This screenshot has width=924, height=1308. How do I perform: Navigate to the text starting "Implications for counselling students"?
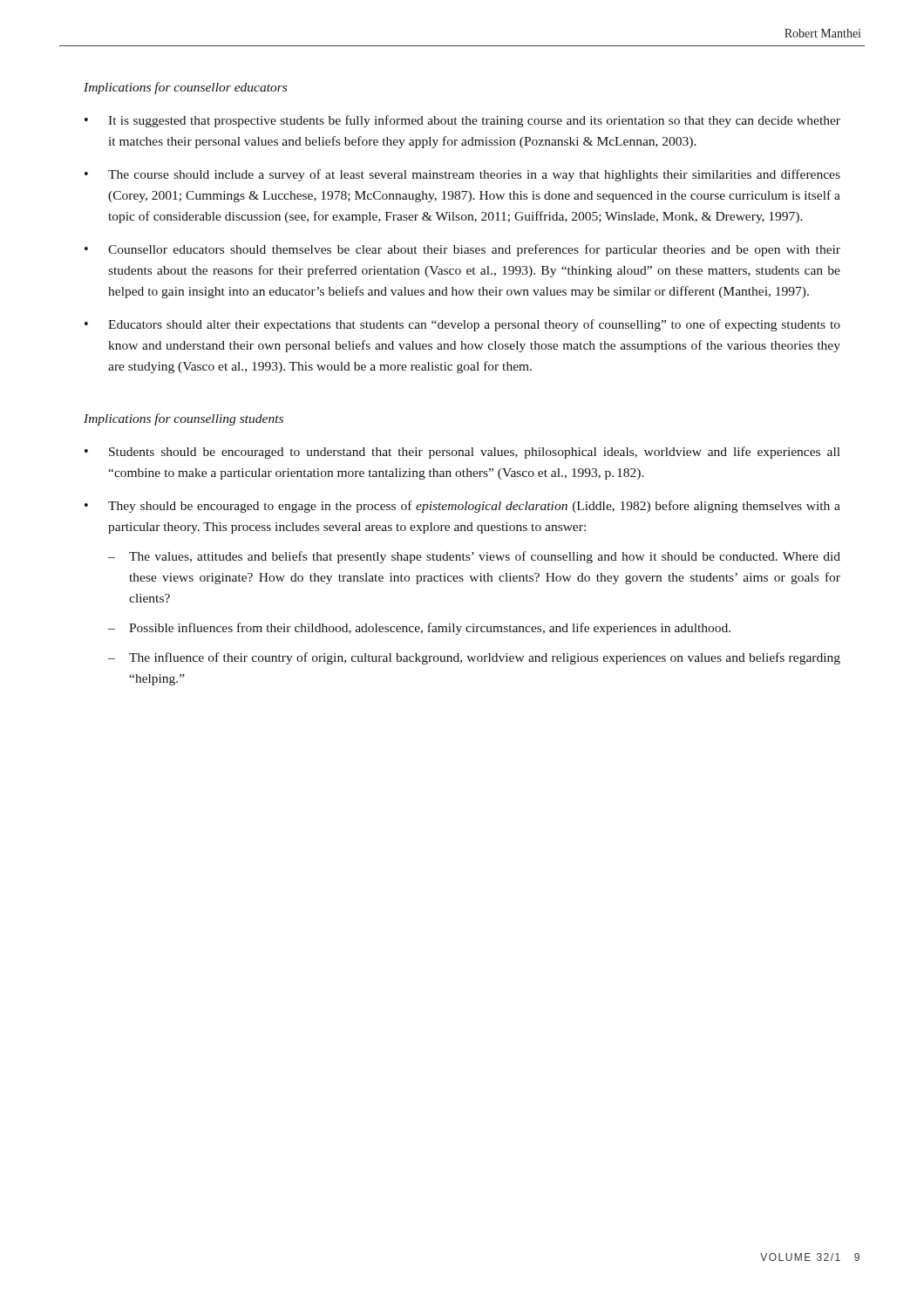coord(184,418)
